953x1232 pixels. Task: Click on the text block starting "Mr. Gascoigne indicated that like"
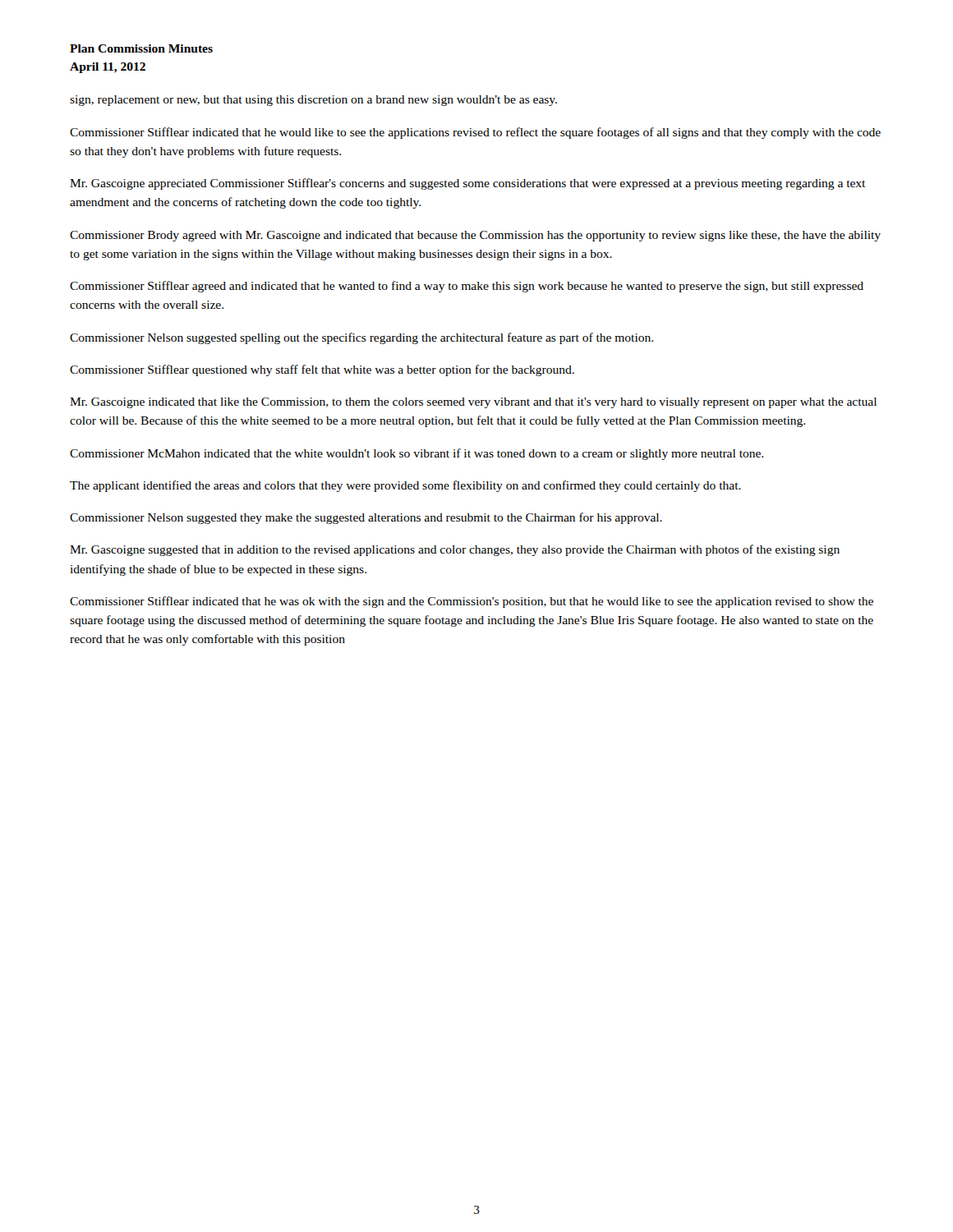pyautogui.click(x=473, y=411)
